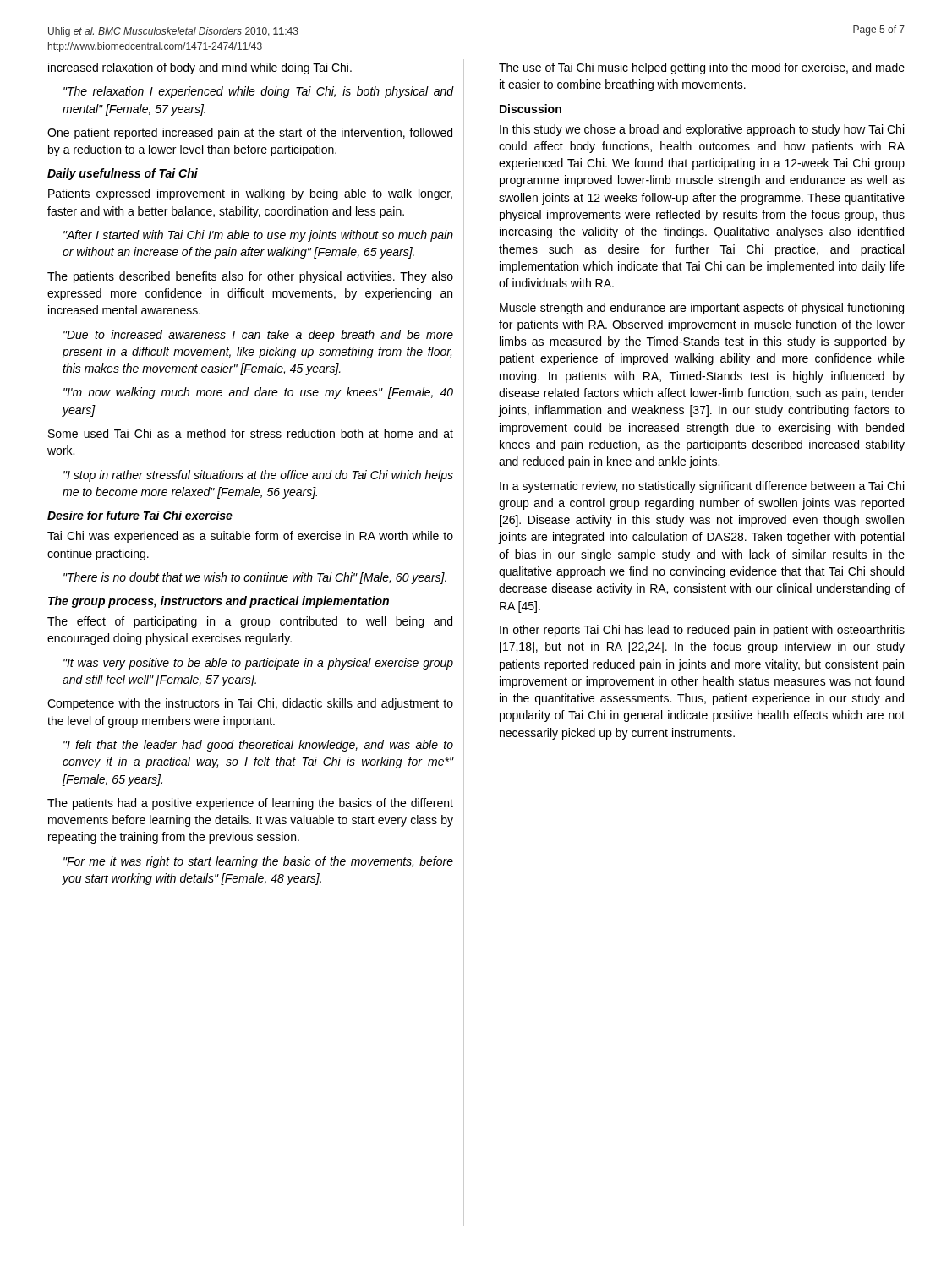This screenshot has width=952, height=1268.
Task: Select the text block that reads "In a systematic"
Action: pyautogui.click(x=702, y=546)
